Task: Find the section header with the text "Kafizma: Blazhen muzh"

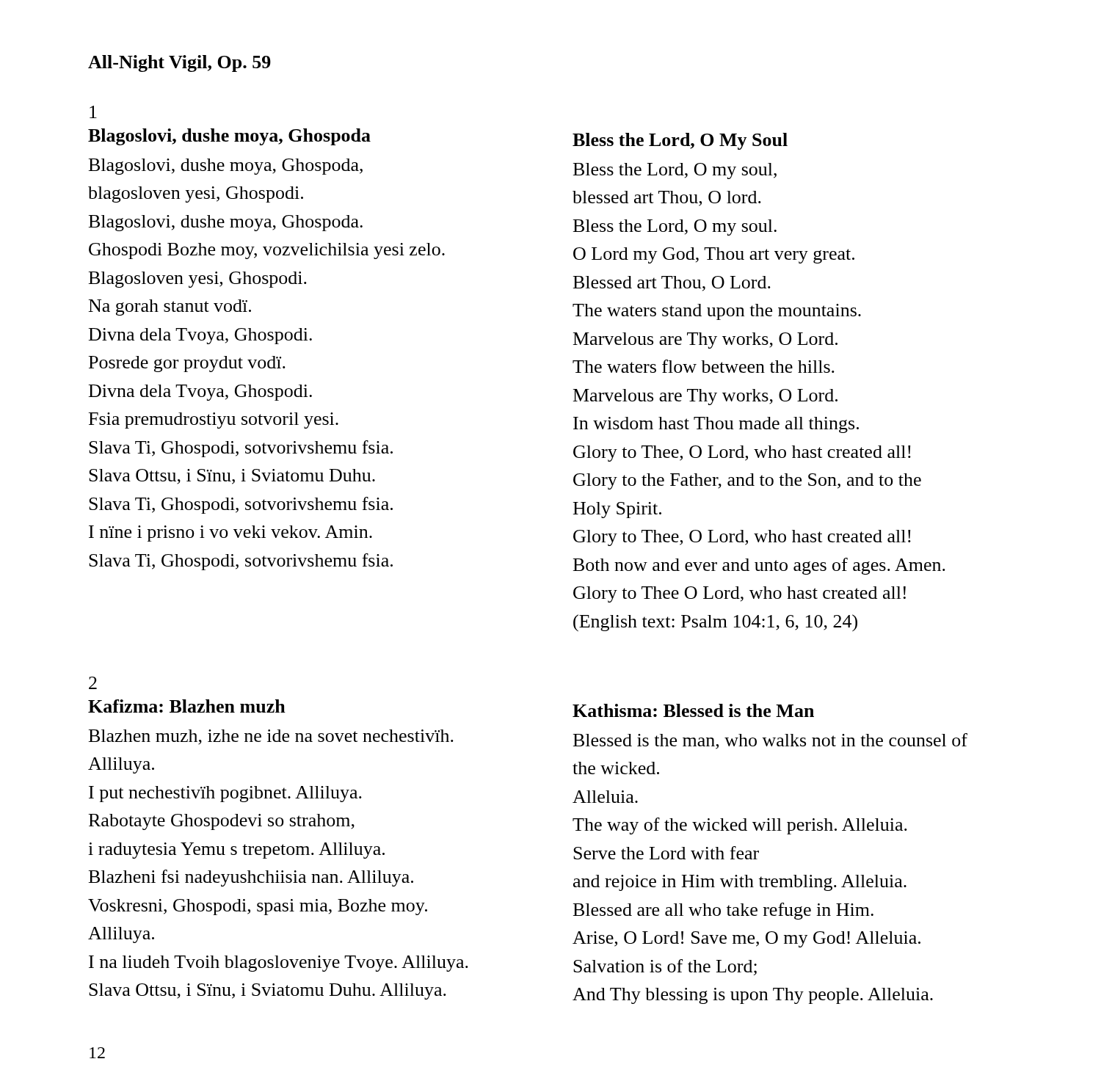Action: point(187,706)
